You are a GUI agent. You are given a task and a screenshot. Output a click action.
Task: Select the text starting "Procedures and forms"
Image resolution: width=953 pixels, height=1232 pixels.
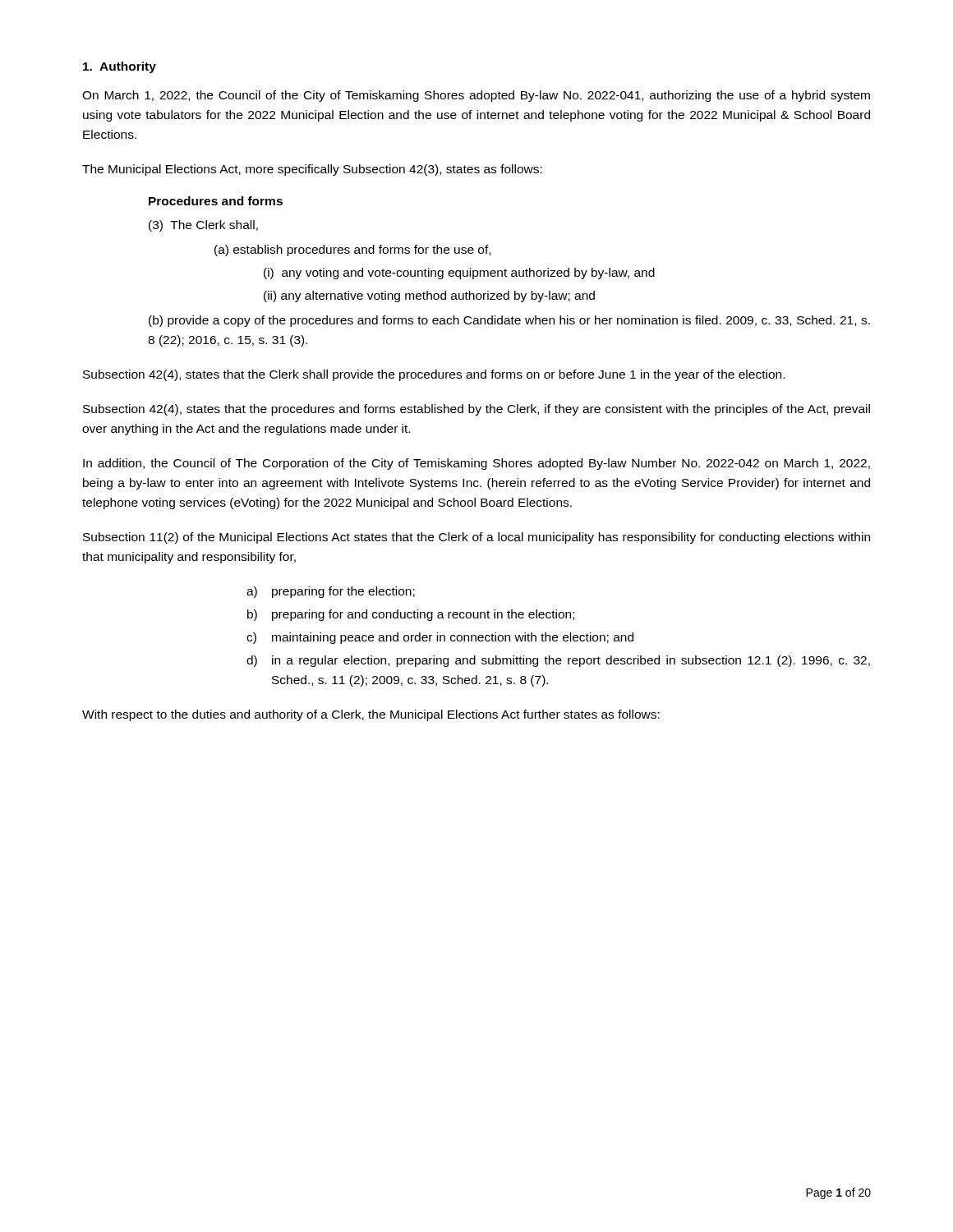(215, 201)
